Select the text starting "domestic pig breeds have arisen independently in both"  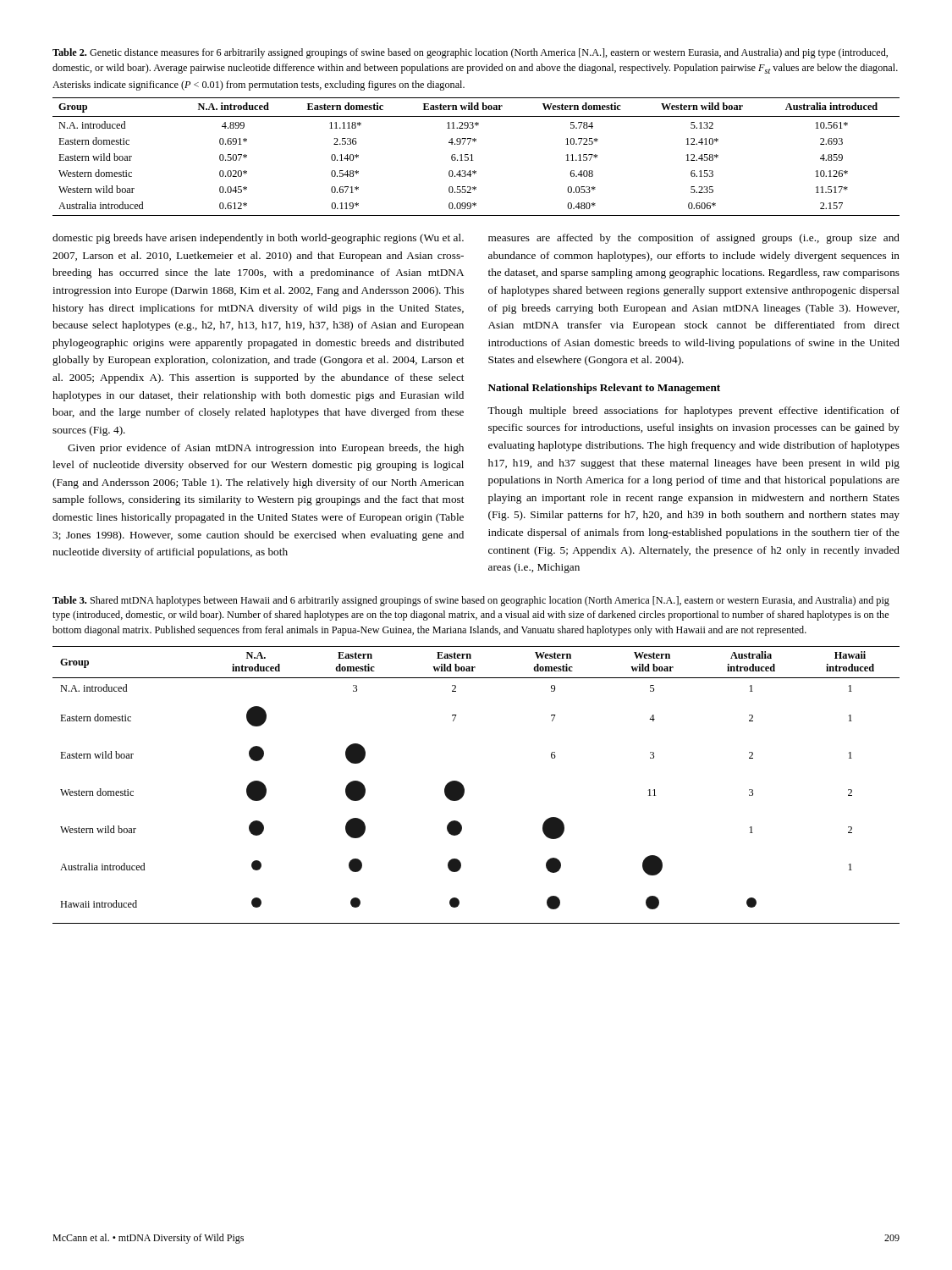click(x=258, y=395)
